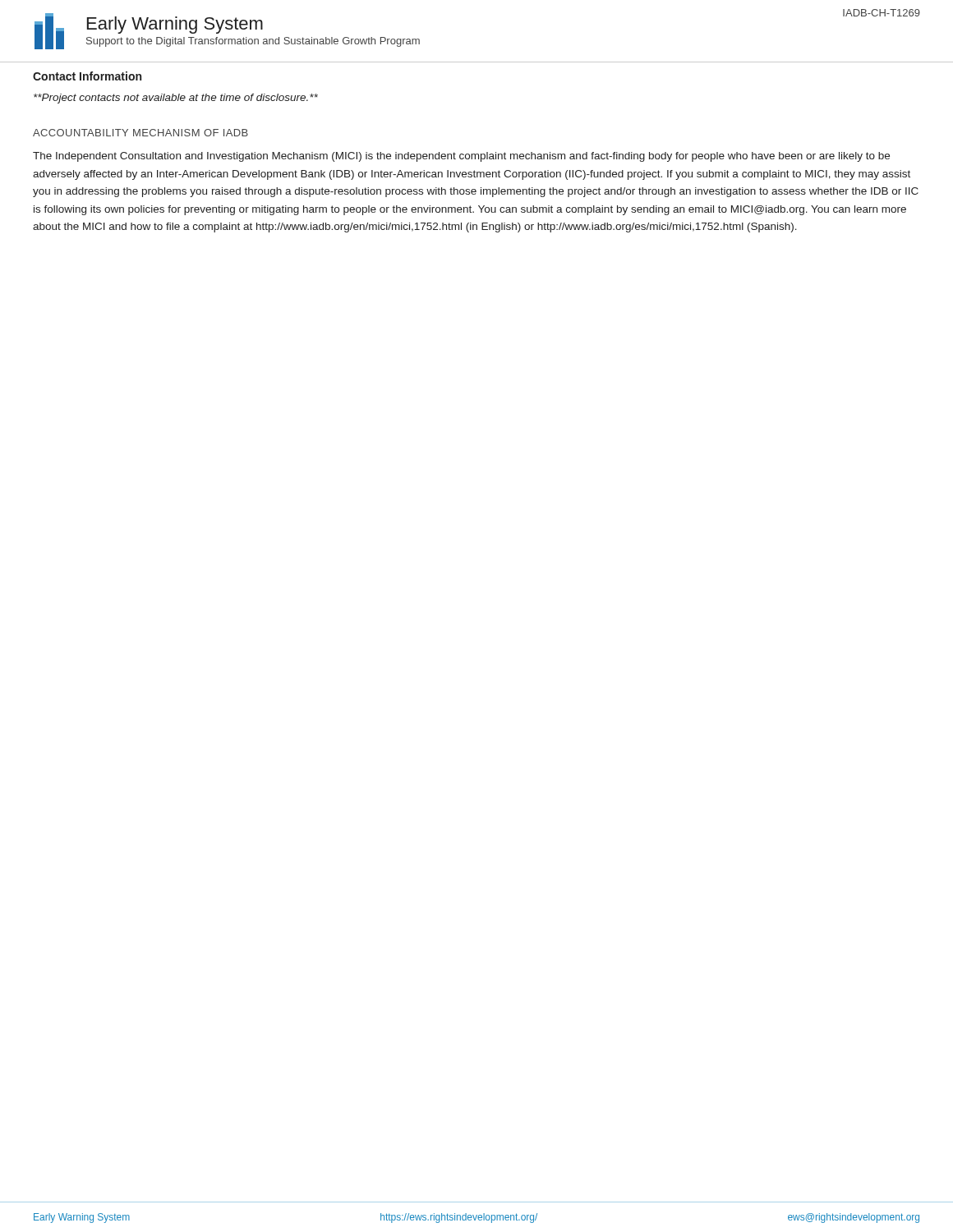This screenshot has height=1232, width=953.
Task: Find the region starting "ACCOUNTABILITY MECHANISM OF IADB"
Action: coord(141,133)
